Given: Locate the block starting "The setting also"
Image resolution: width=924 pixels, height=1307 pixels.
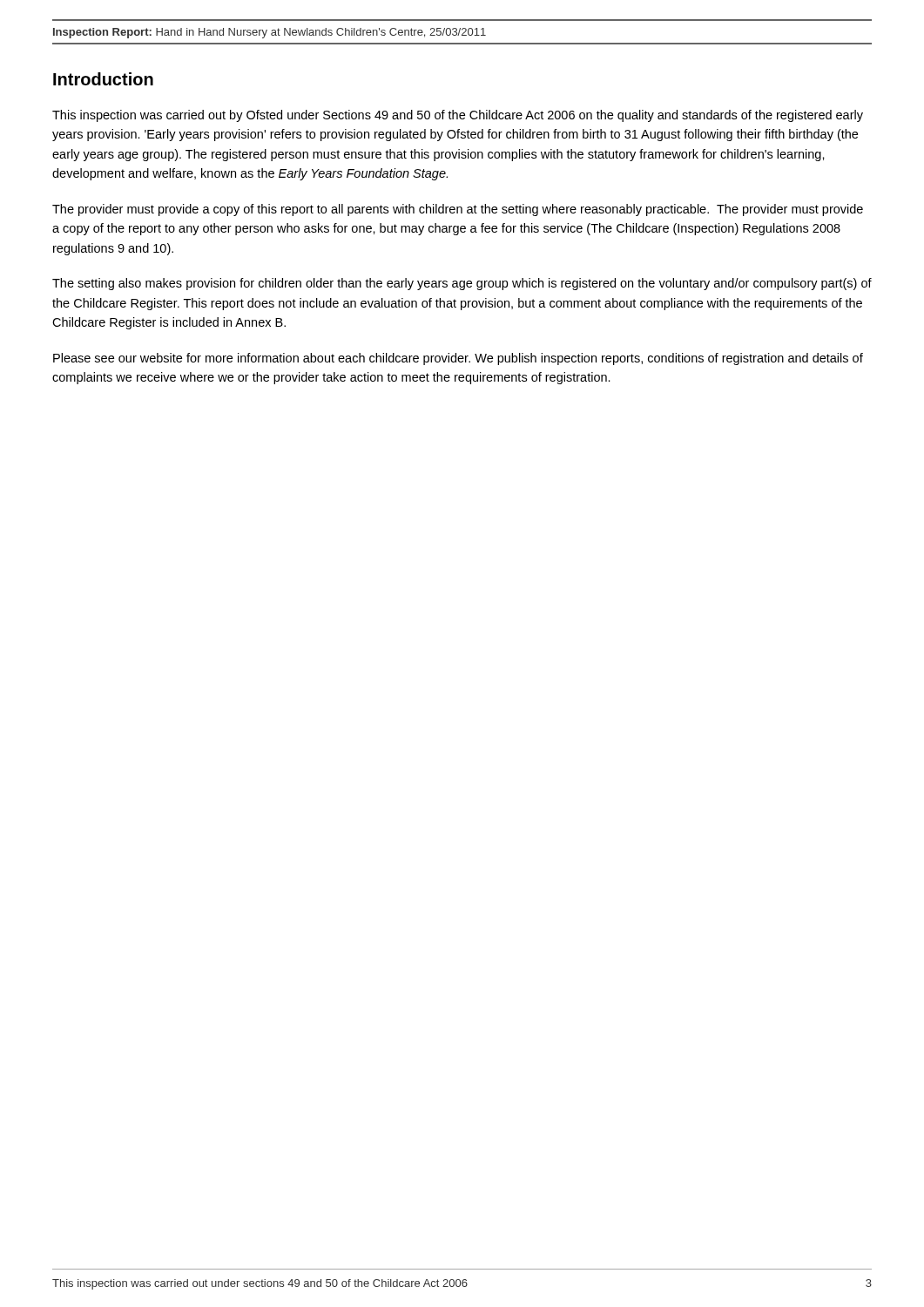Looking at the screenshot, I should click(x=462, y=303).
